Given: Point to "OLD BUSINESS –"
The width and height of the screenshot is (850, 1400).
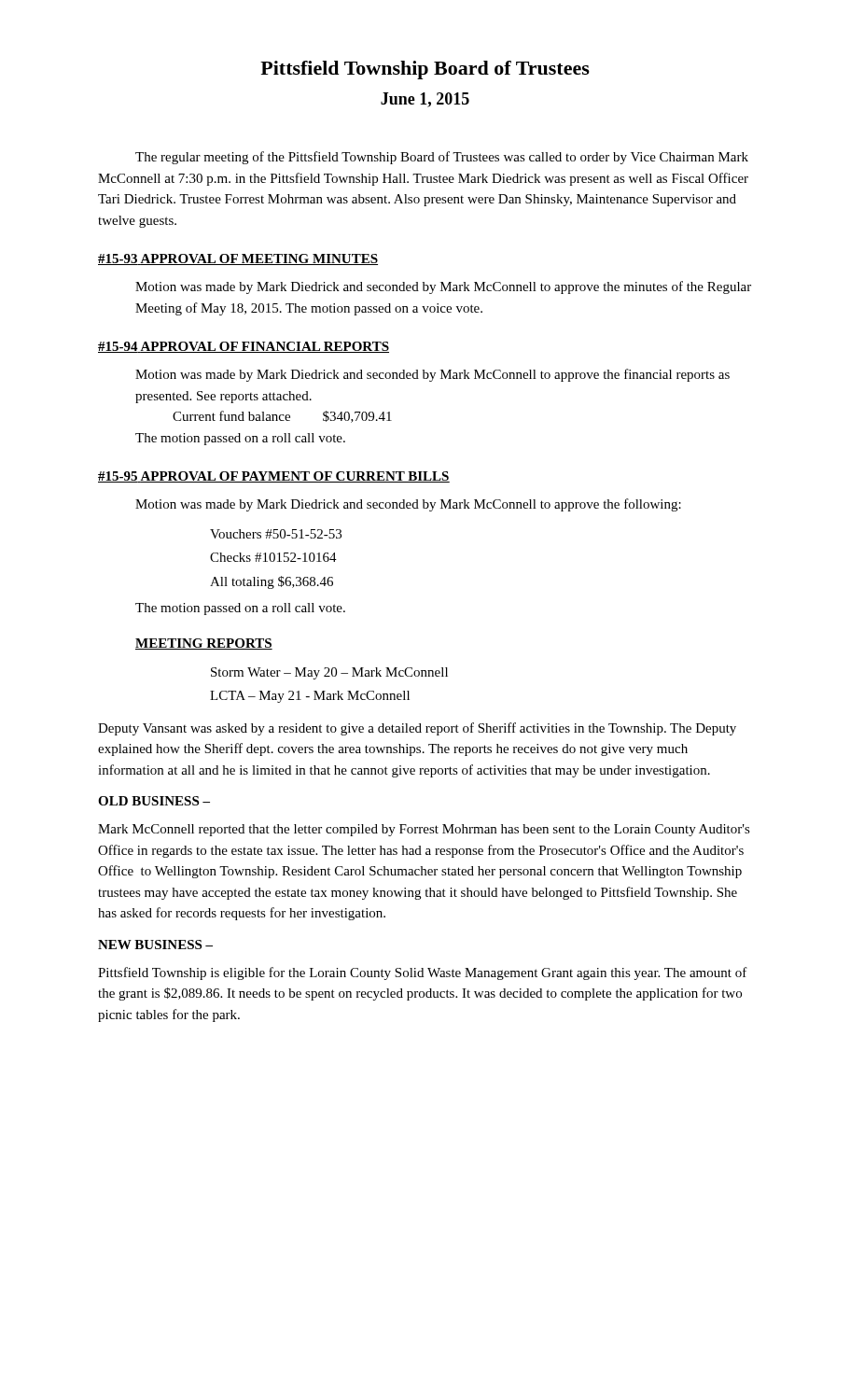Looking at the screenshot, I should click(x=154, y=801).
